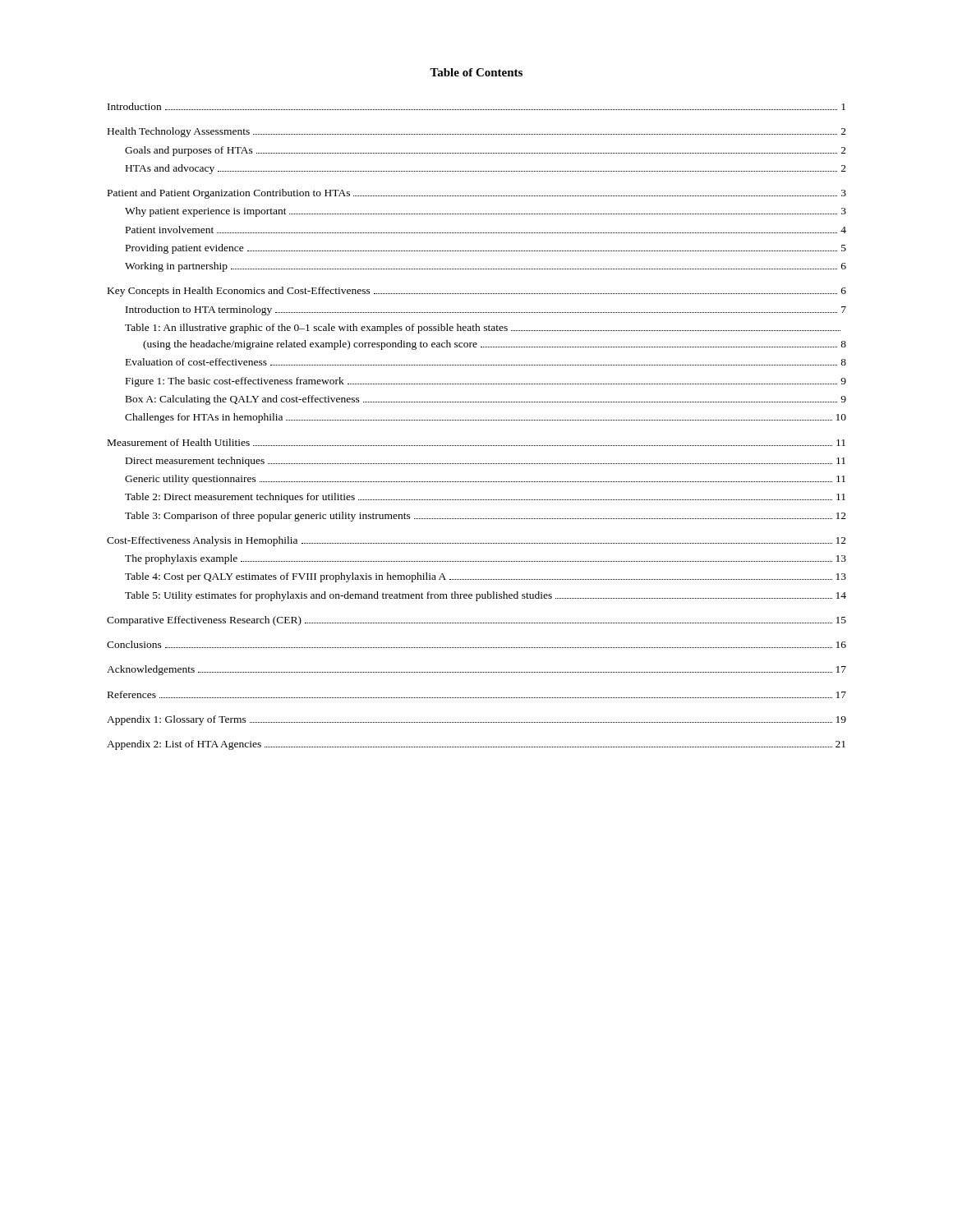Find the list item with the text "Challenges for HTAs in hemophilia"
This screenshot has height=1232, width=953.
click(x=486, y=418)
